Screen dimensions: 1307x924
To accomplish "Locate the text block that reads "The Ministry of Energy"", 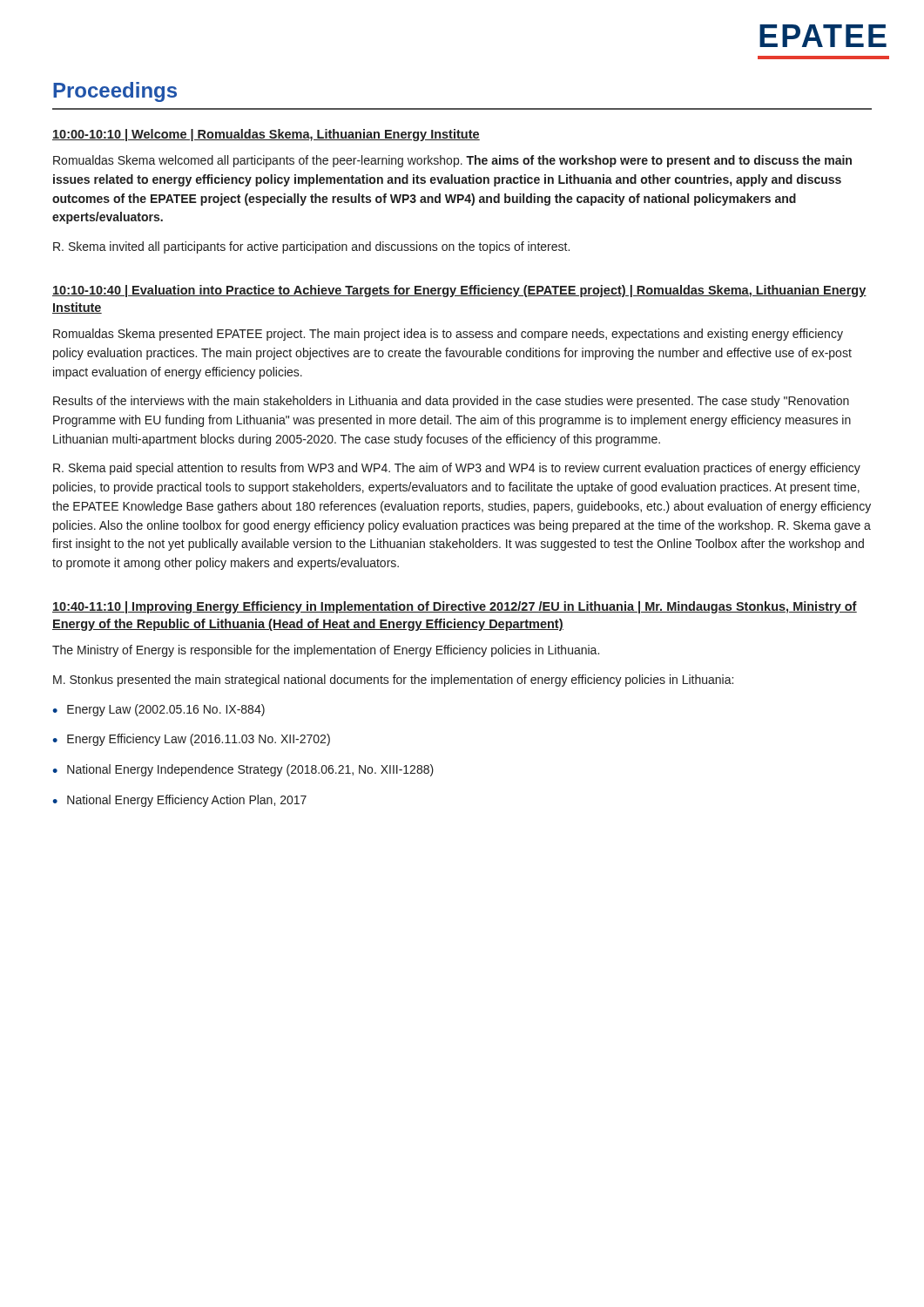I will coord(326,650).
